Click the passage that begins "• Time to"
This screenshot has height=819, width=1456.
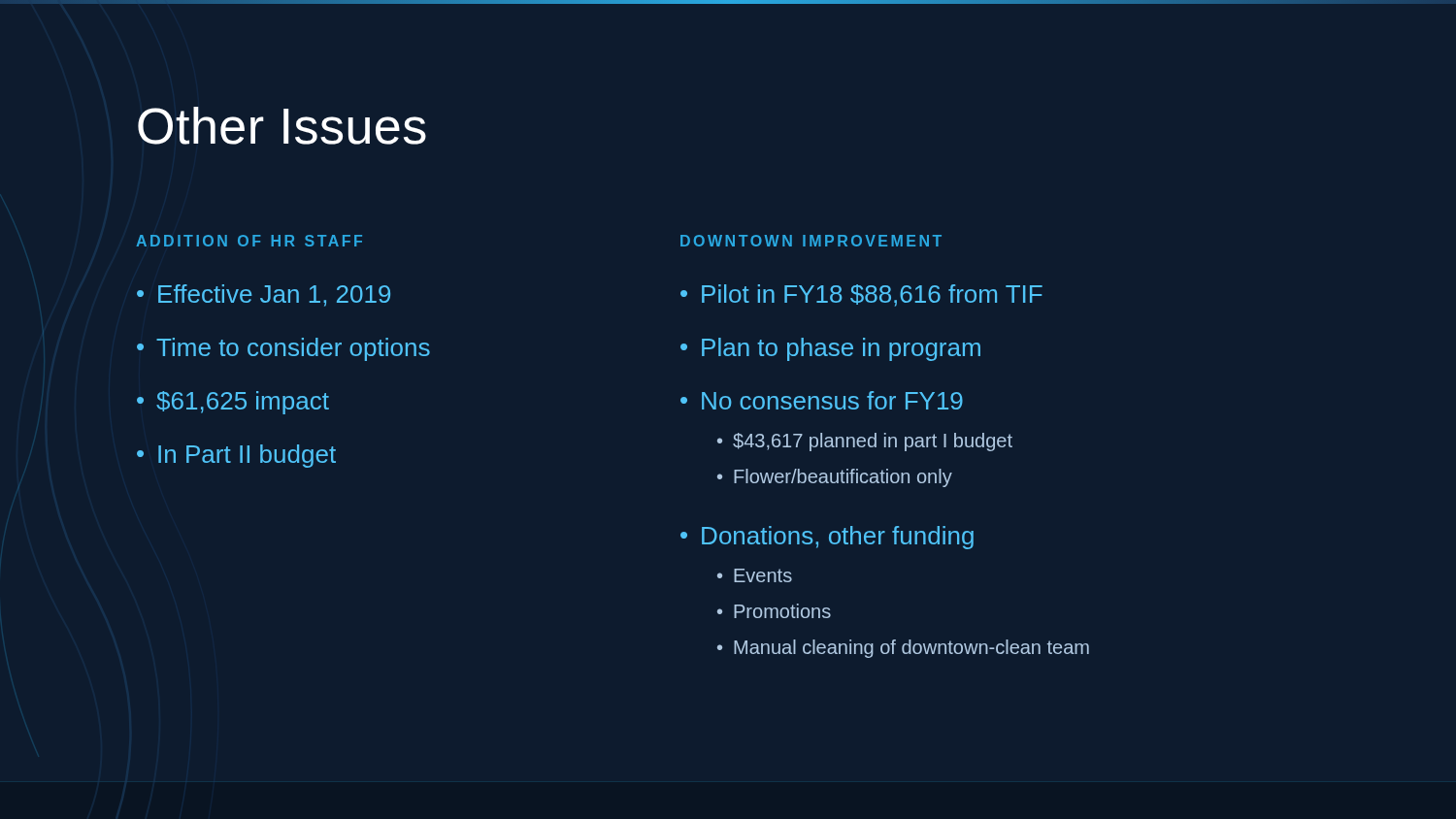[x=283, y=348]
